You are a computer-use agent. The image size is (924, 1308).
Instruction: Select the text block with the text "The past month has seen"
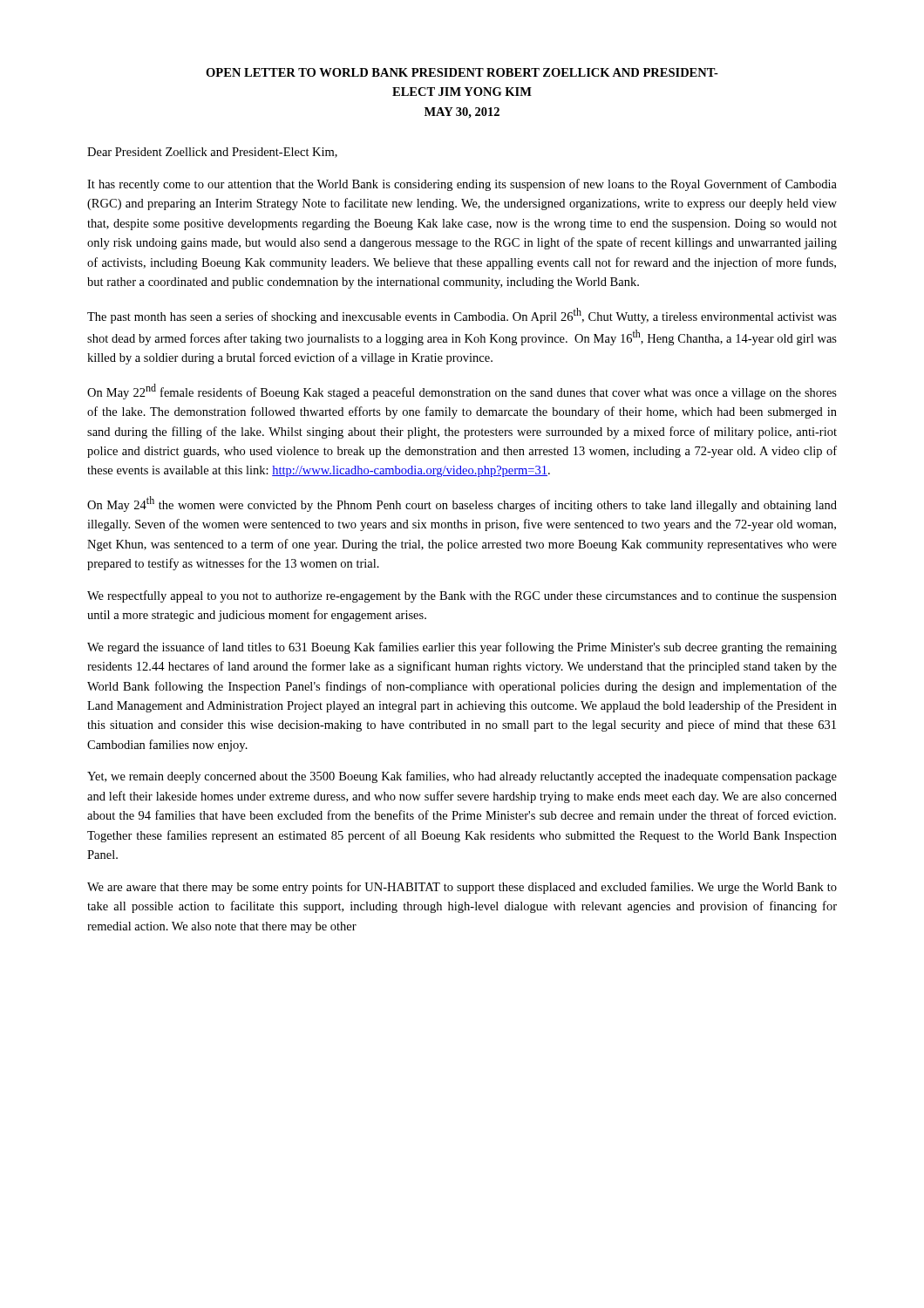[x=462, y=335]
